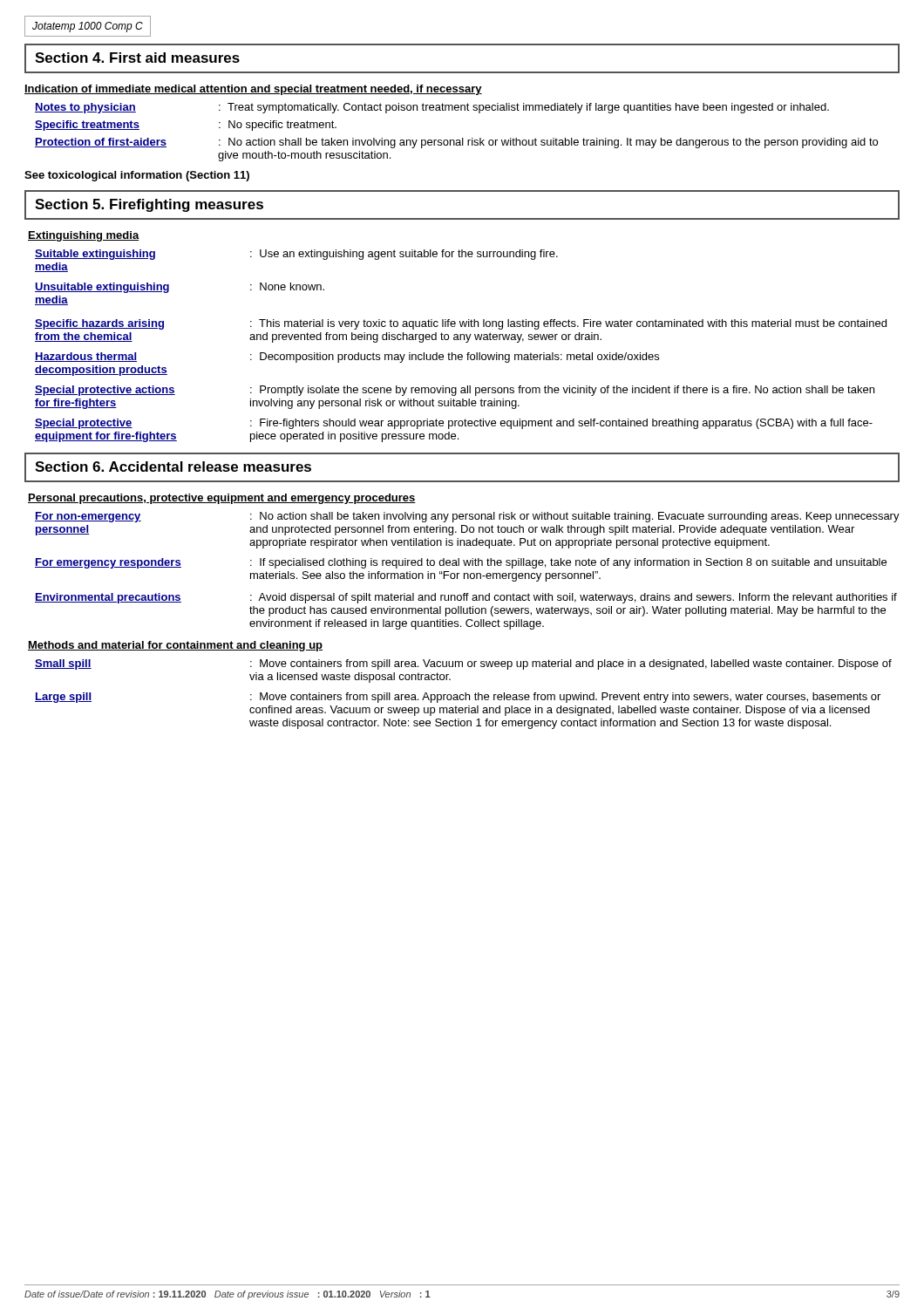Navigate to the element starting "Small spill : Move containers from"
This screenshot has height=1308, width=924.
[x=467, y=670]
